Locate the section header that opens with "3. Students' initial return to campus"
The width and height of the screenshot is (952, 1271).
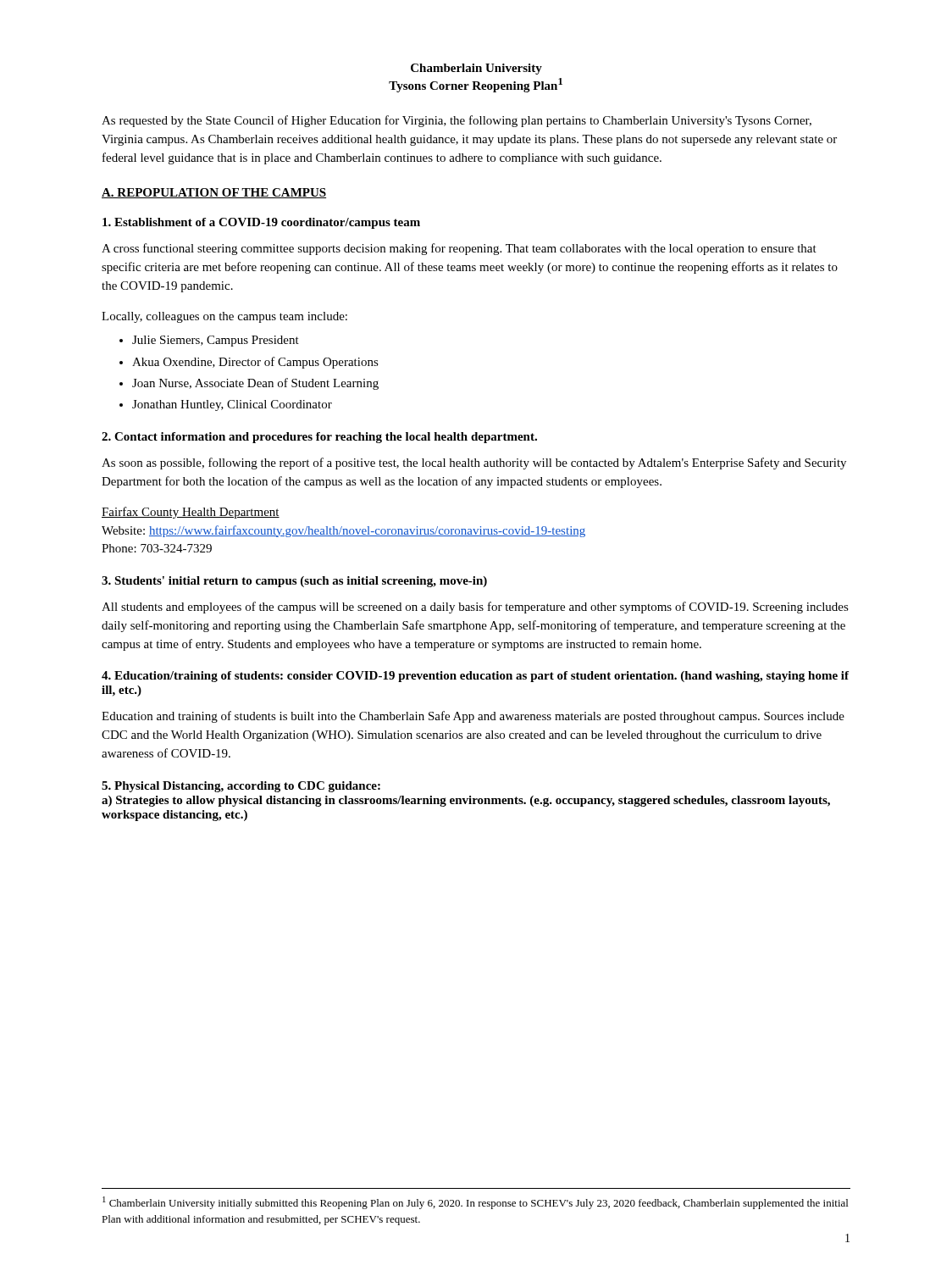[x=294, y=580]
